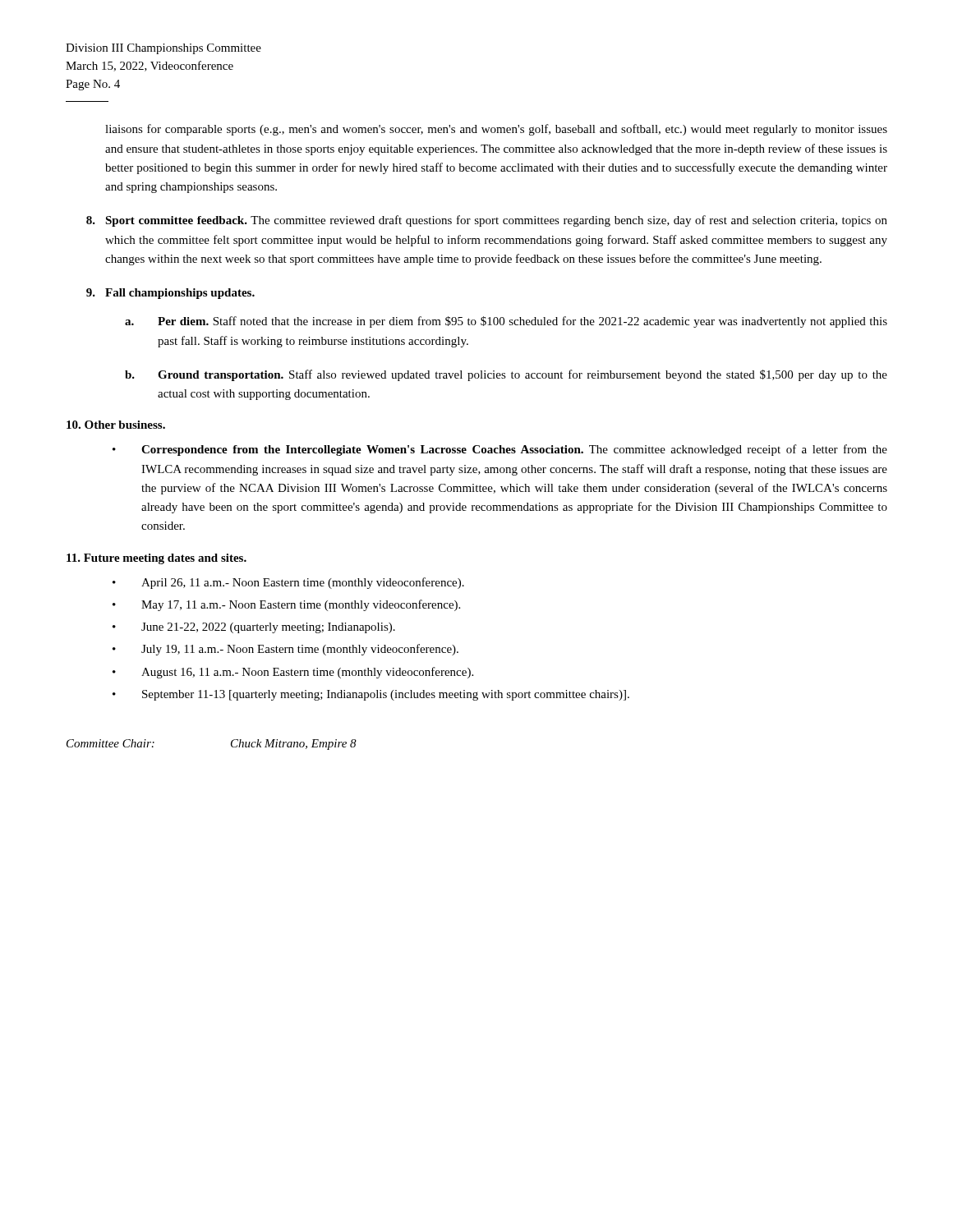Click where it says "10. Other business."
The width and height of the screenshot is (953, 1232).
(116, 425)
